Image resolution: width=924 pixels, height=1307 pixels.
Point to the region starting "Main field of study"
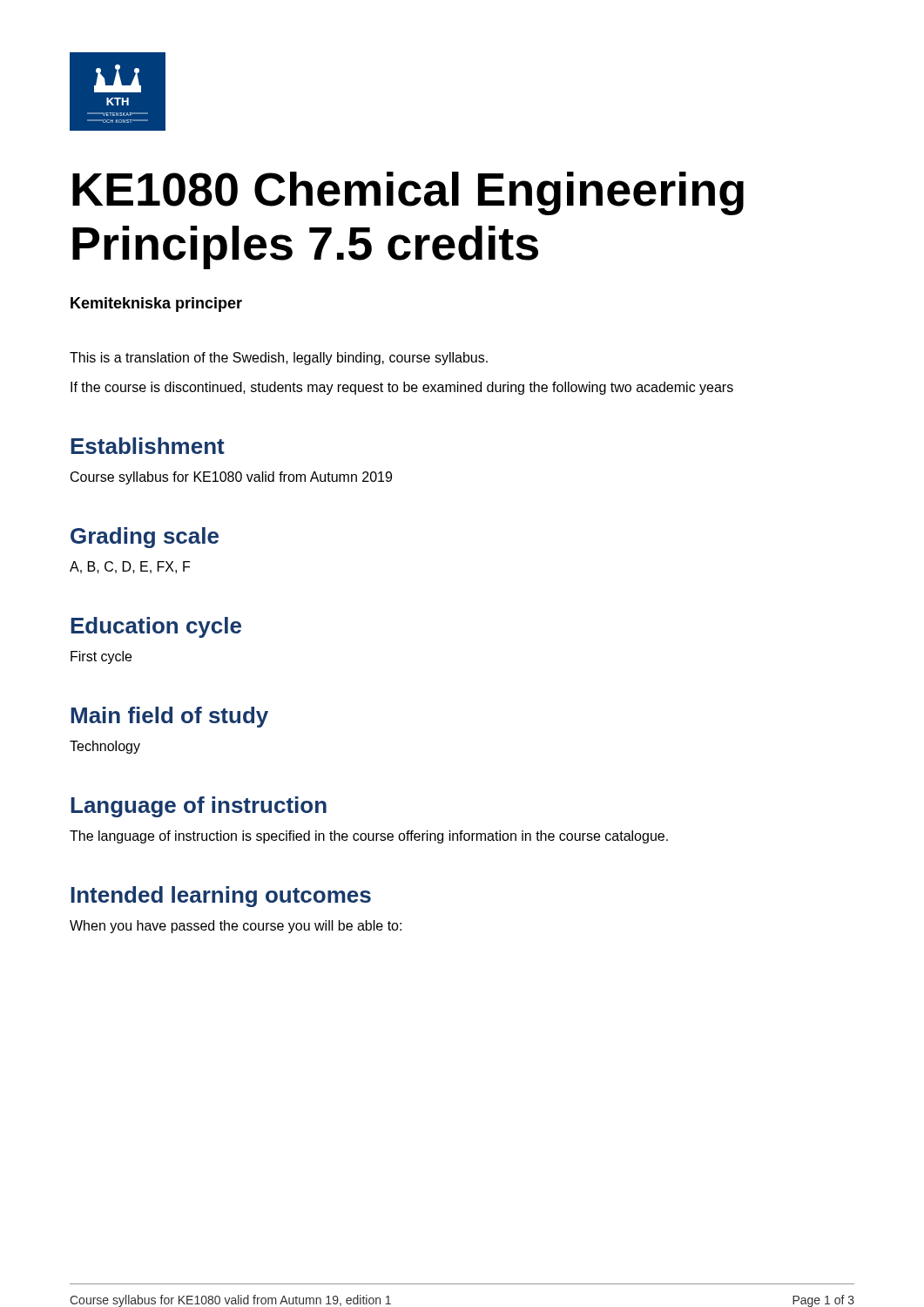[169, 716]
